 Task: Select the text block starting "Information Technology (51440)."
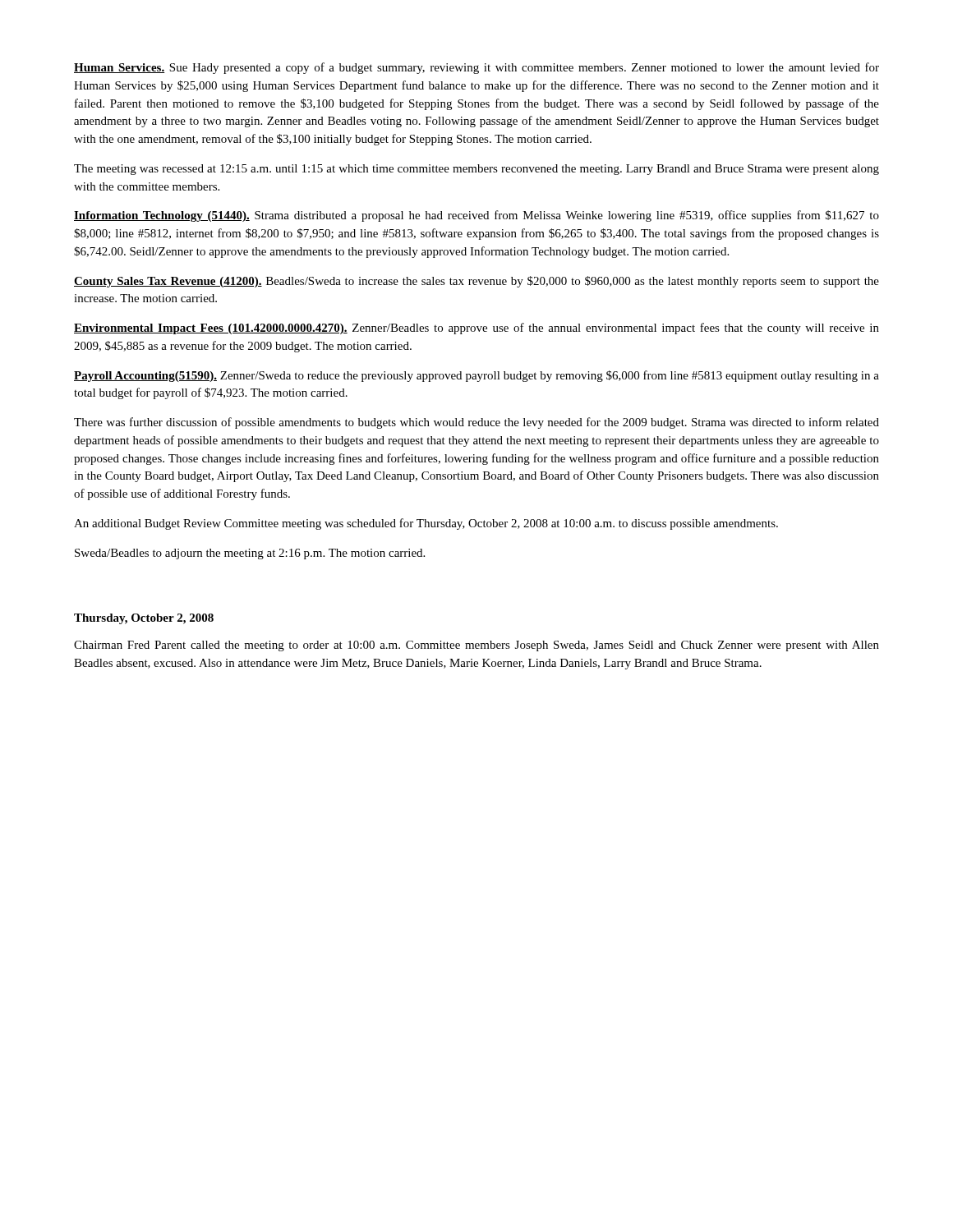coord(476,234)
